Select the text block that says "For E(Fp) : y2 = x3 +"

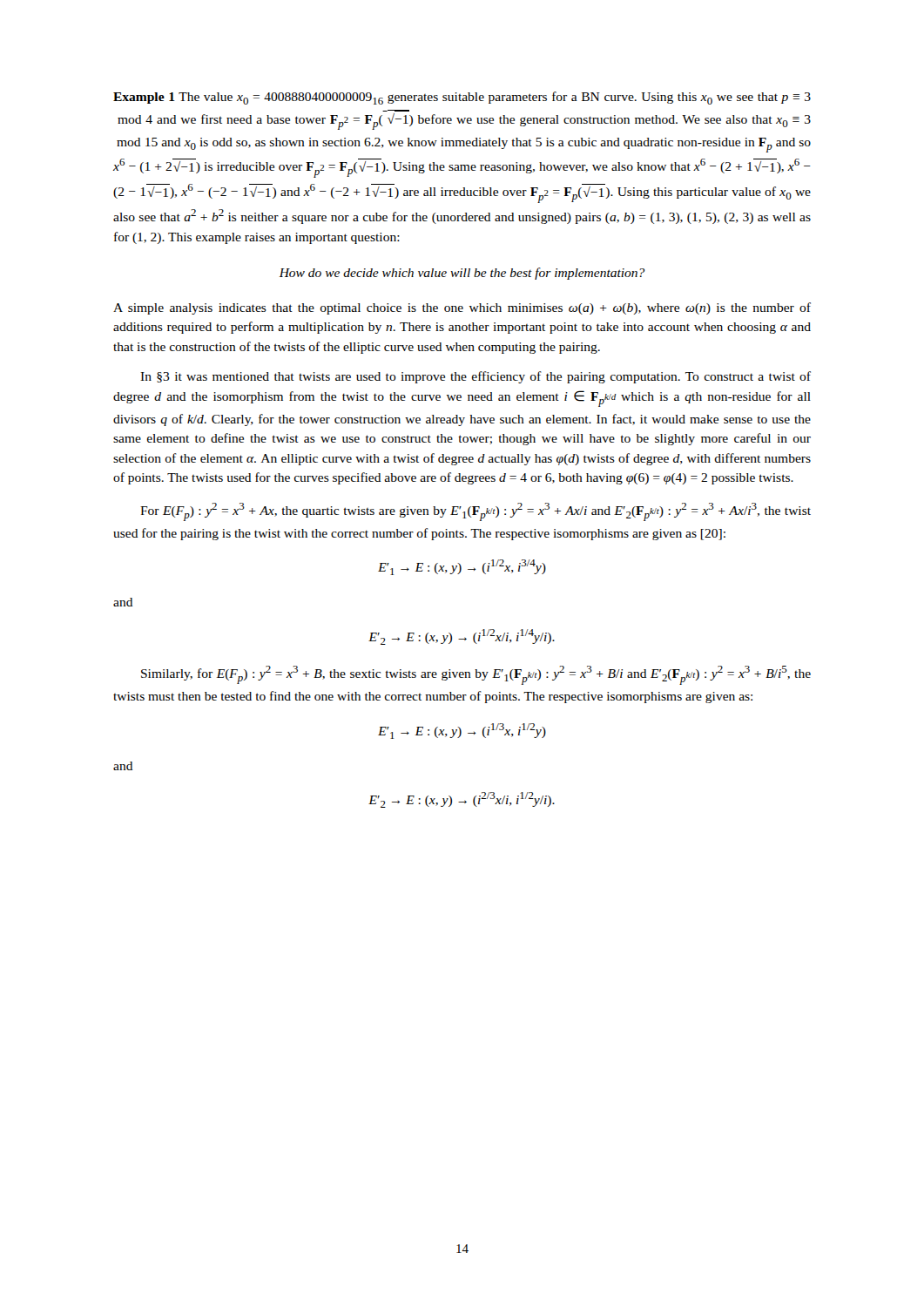click(x=462, y=519)
